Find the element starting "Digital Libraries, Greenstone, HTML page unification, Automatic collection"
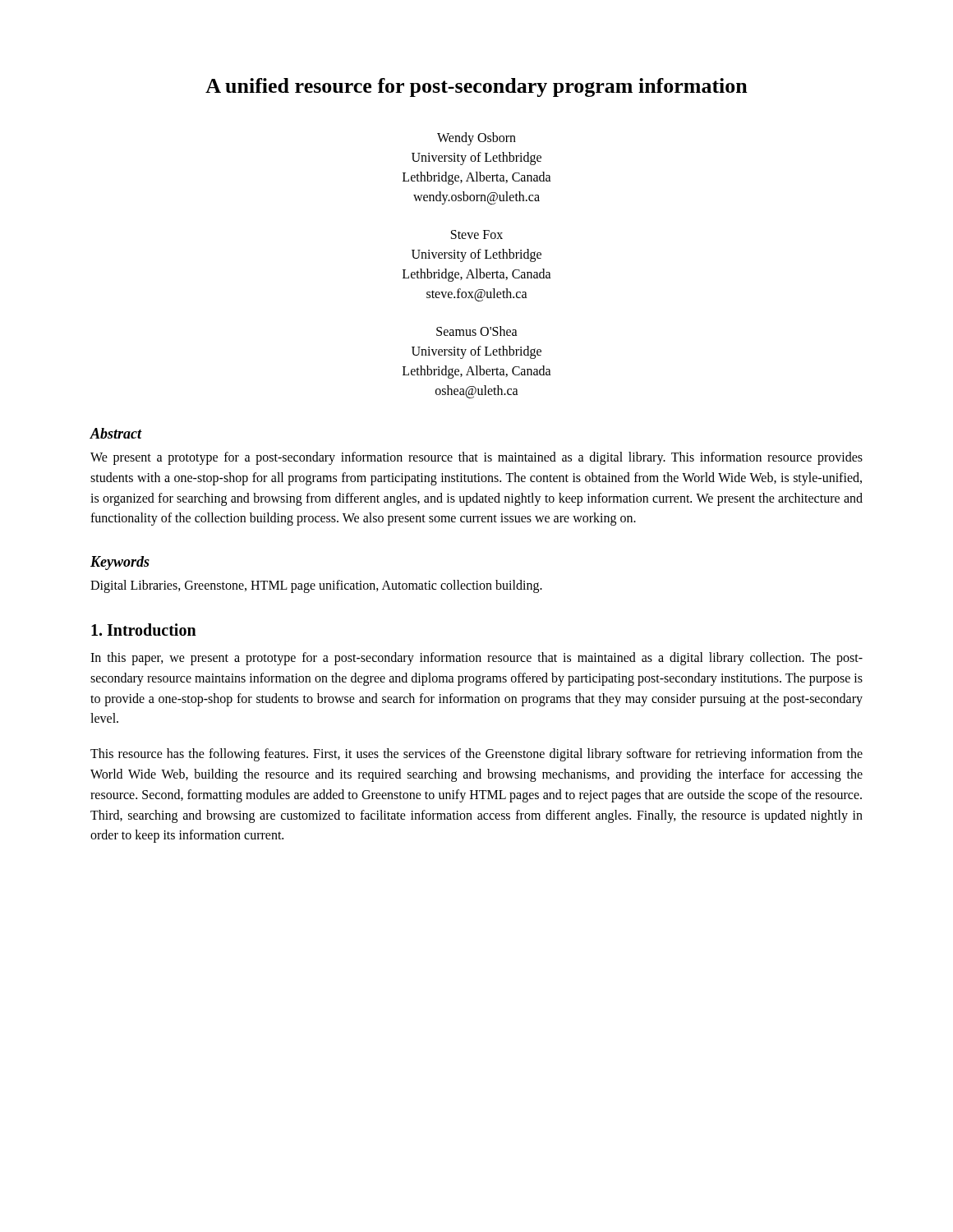 pos(316,585)
